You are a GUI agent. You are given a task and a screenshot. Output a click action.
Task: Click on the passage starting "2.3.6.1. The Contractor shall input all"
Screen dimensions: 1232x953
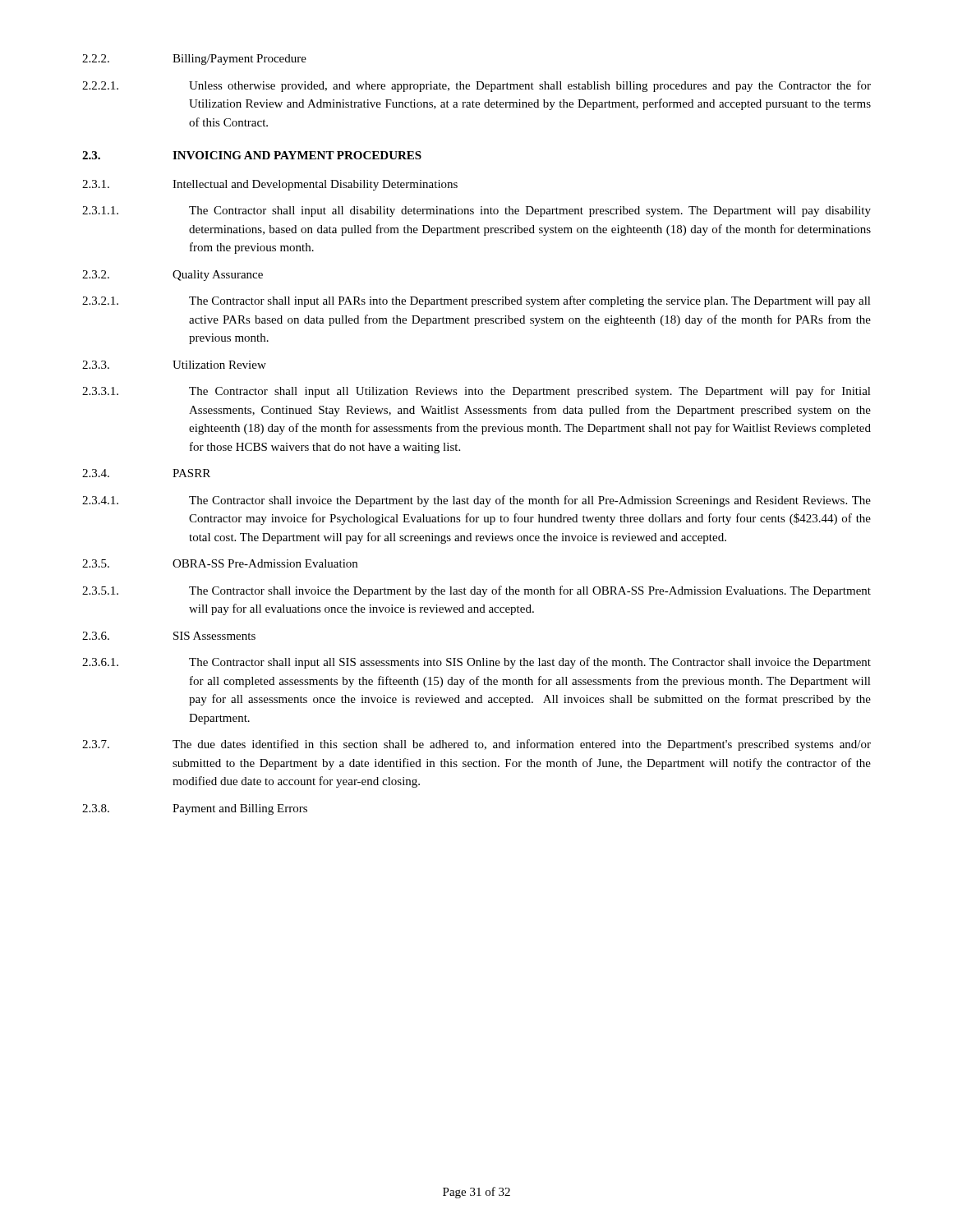click(476, 690)
